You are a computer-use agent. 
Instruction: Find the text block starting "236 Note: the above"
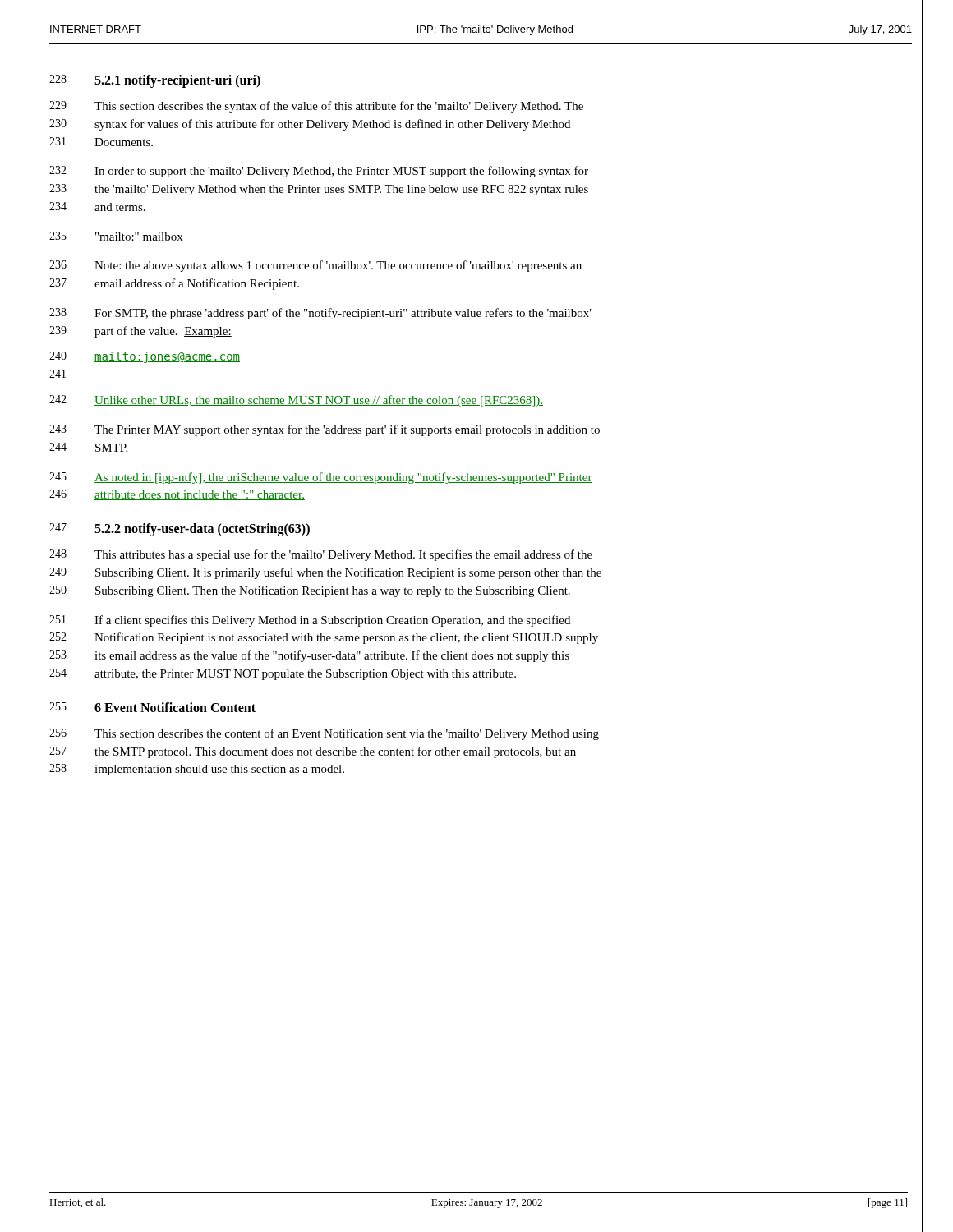click(479, 275)
